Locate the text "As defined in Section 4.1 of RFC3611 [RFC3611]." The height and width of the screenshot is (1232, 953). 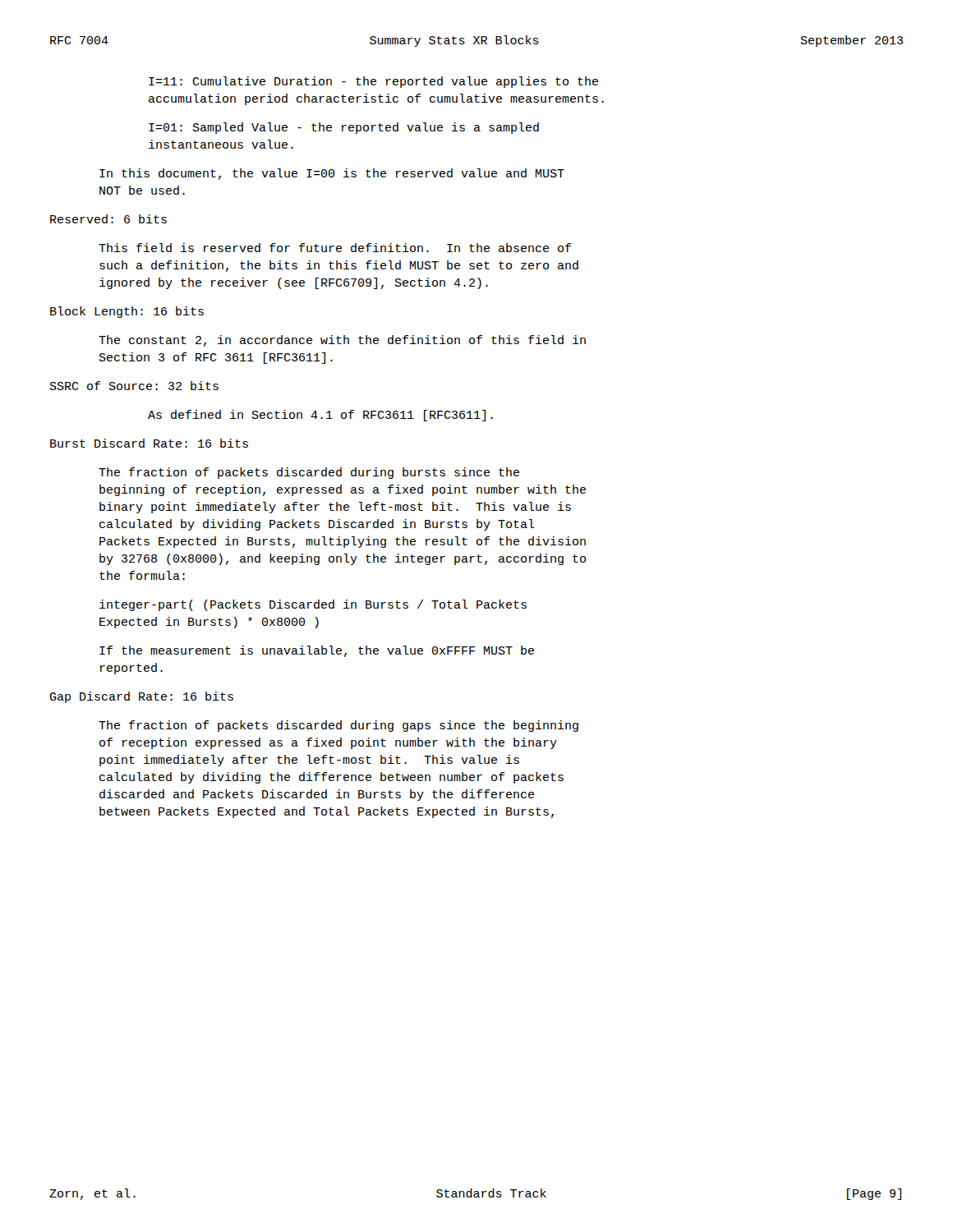click(x=322, y=416)
